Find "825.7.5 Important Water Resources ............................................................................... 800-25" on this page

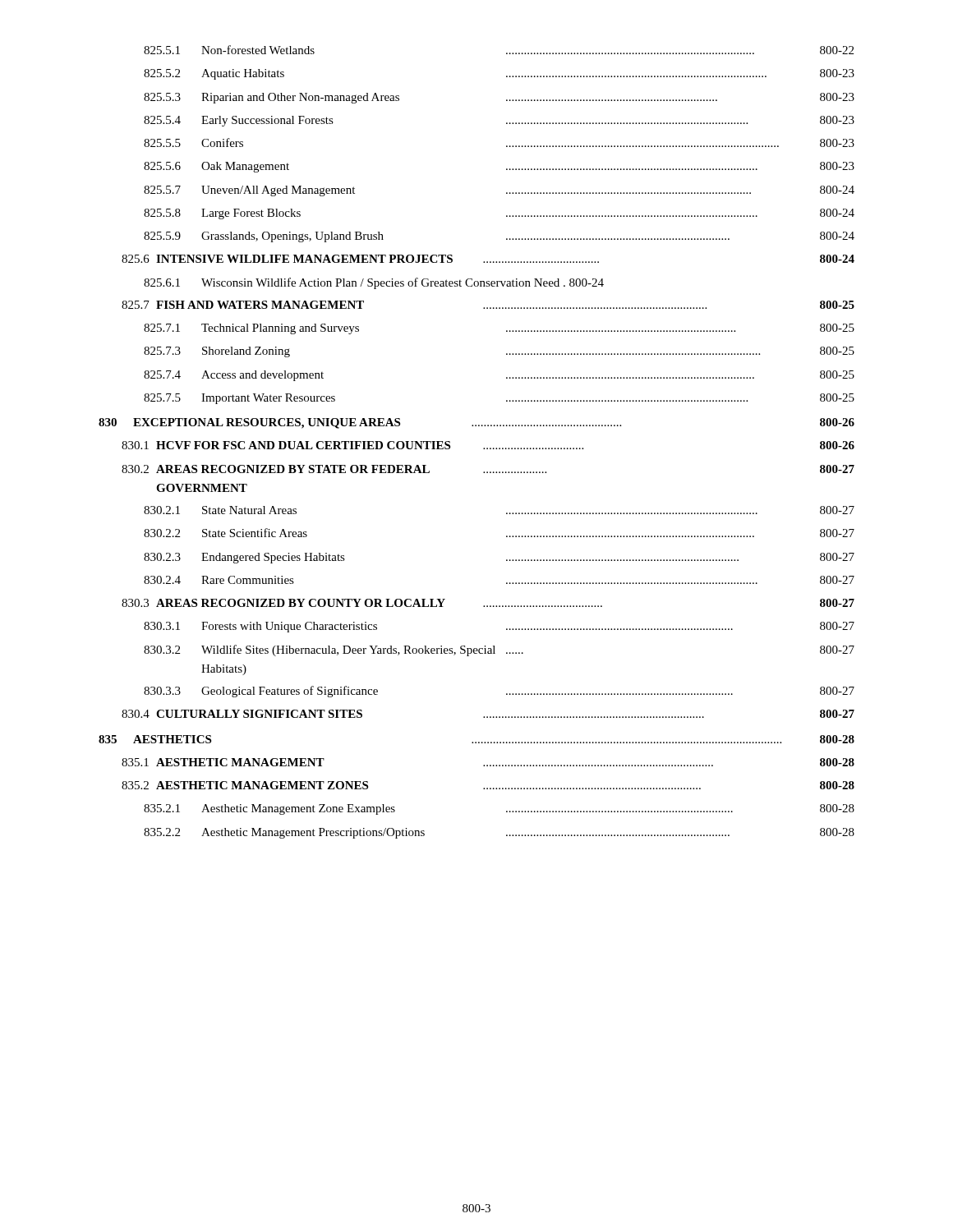click(499, 398)
